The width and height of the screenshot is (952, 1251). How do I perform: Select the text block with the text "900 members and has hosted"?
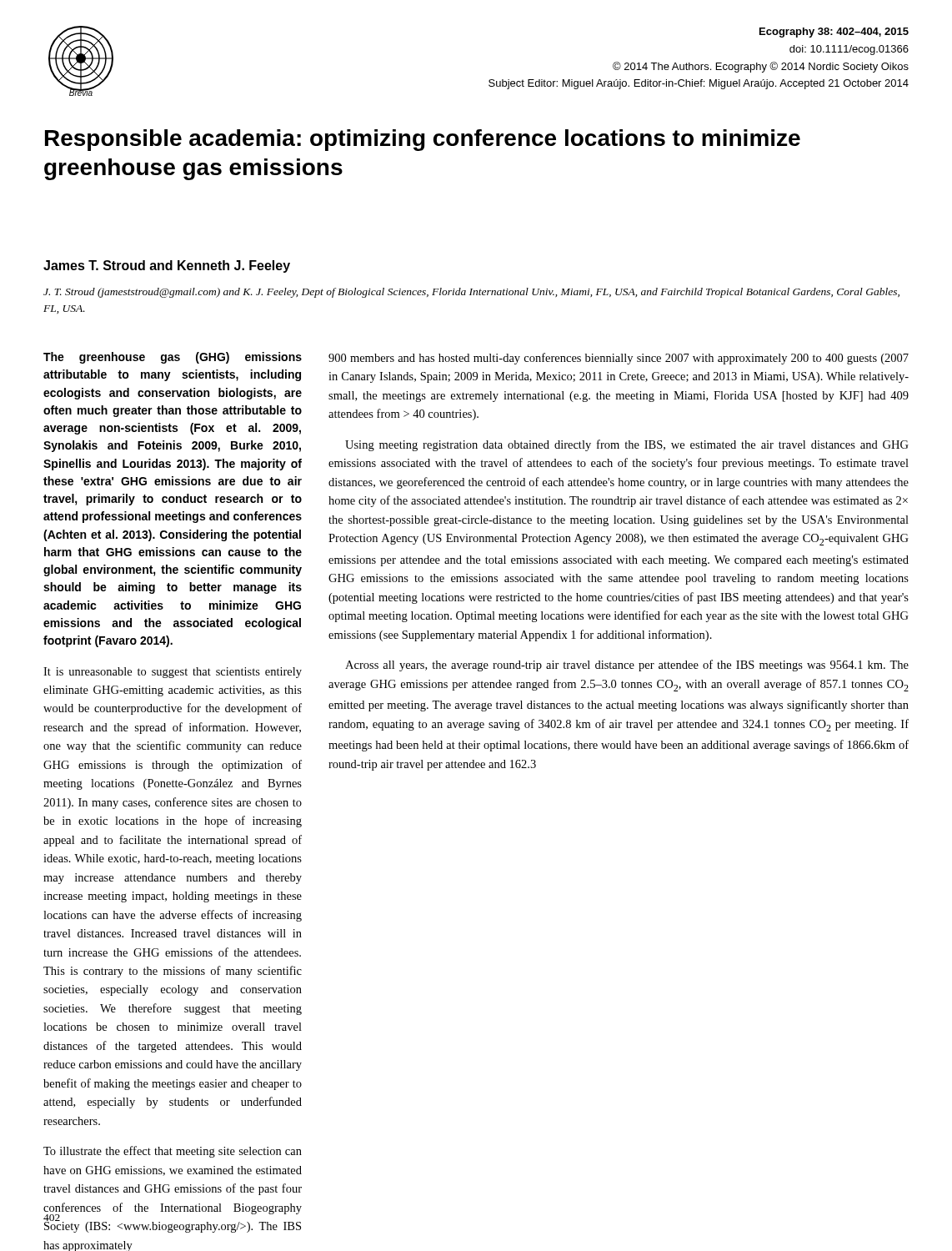pyautogui.click(x=619, y=386)
